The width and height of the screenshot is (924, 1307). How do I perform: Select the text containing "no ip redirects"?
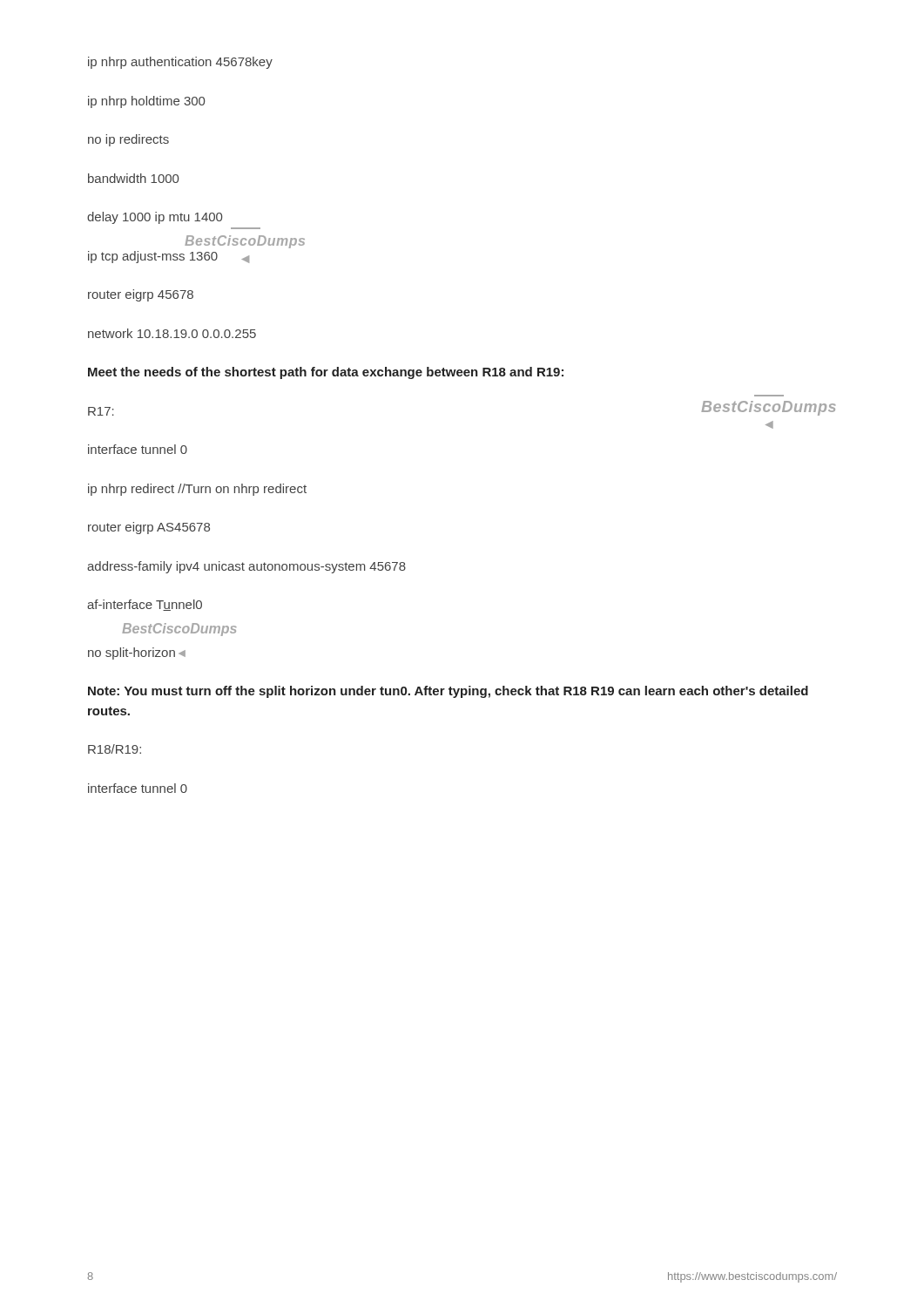(128, 139)
